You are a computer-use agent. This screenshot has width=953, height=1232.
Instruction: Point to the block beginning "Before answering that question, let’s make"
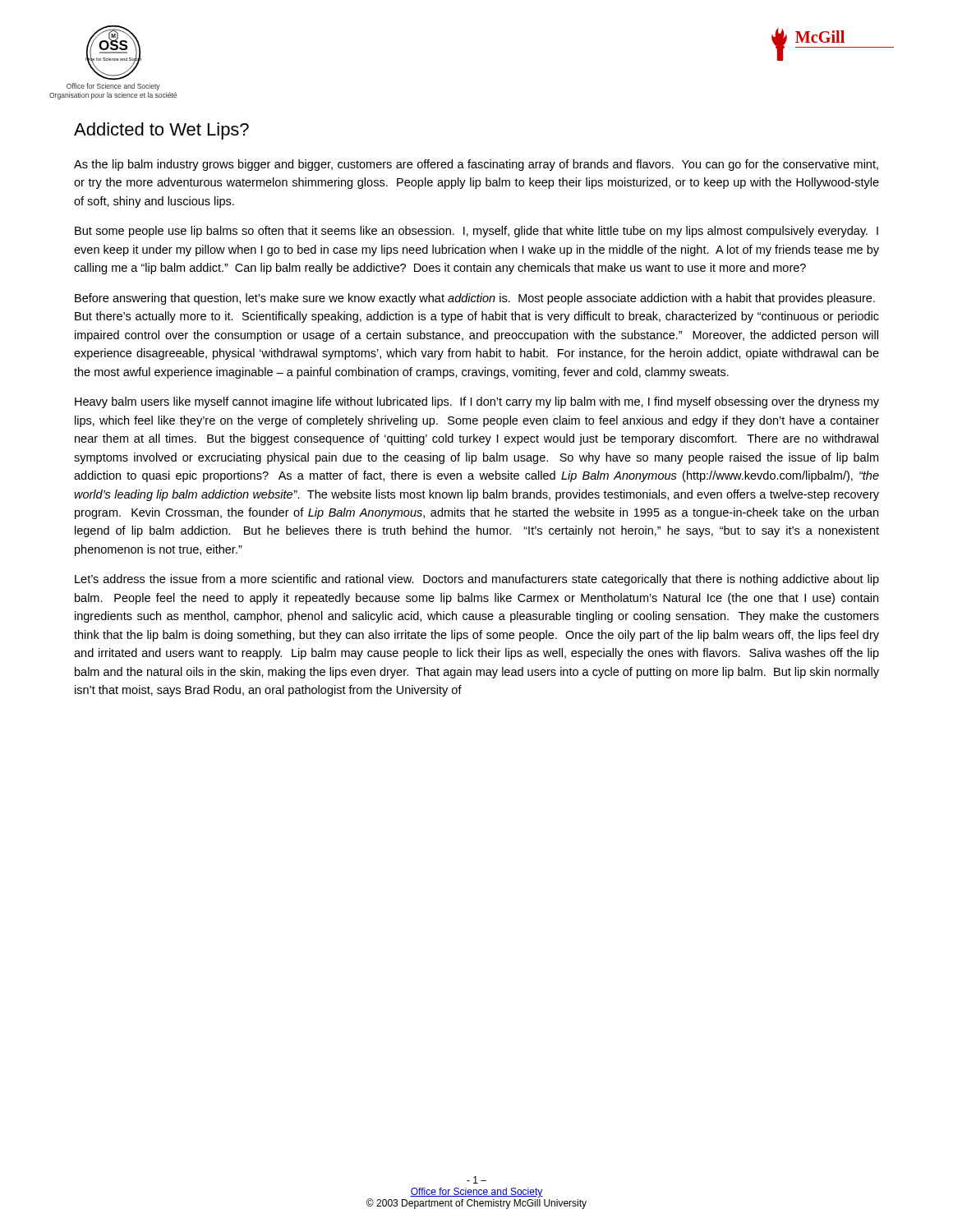476,335
